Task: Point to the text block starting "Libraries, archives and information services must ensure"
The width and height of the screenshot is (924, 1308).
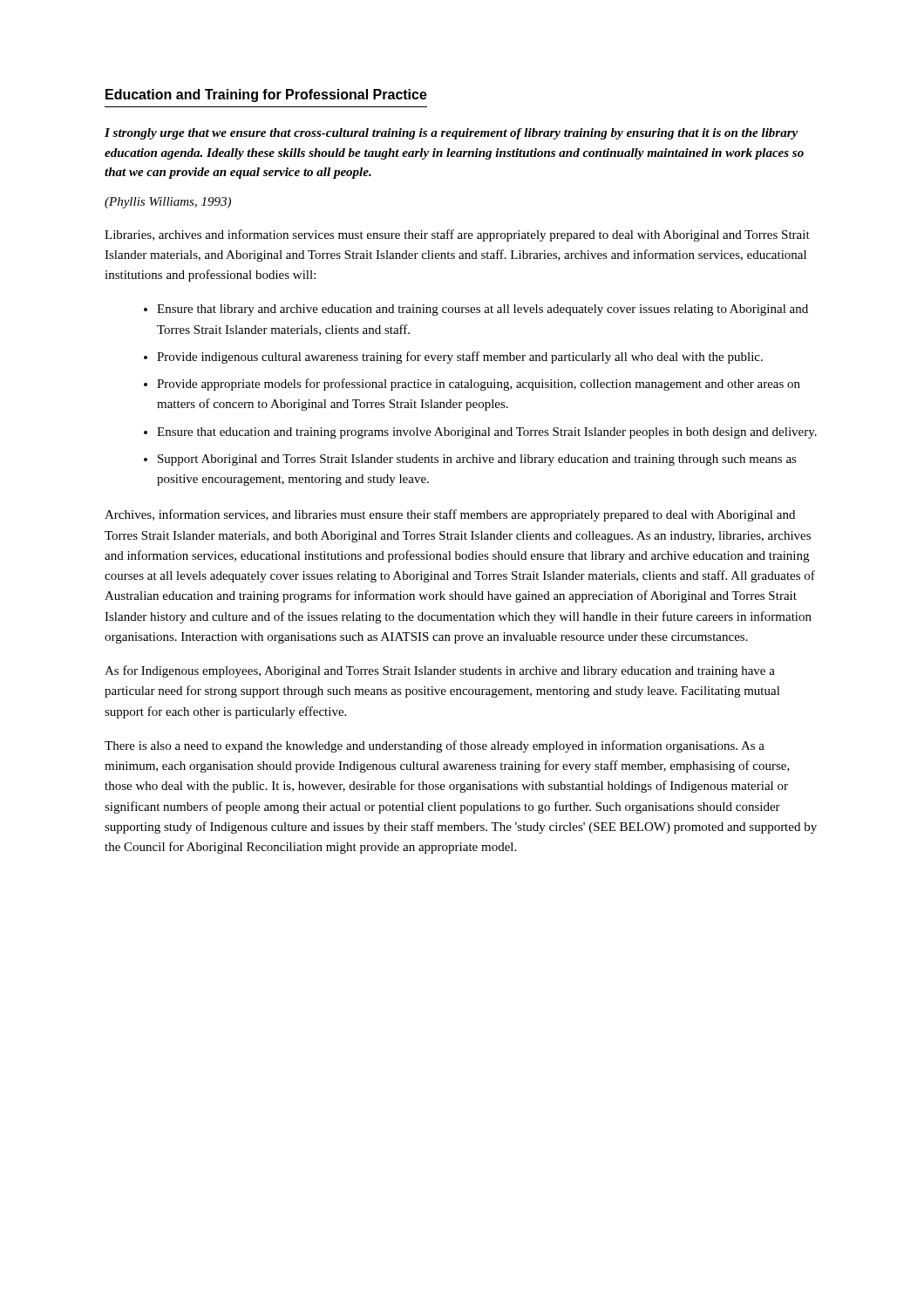Action: point(457,254)
